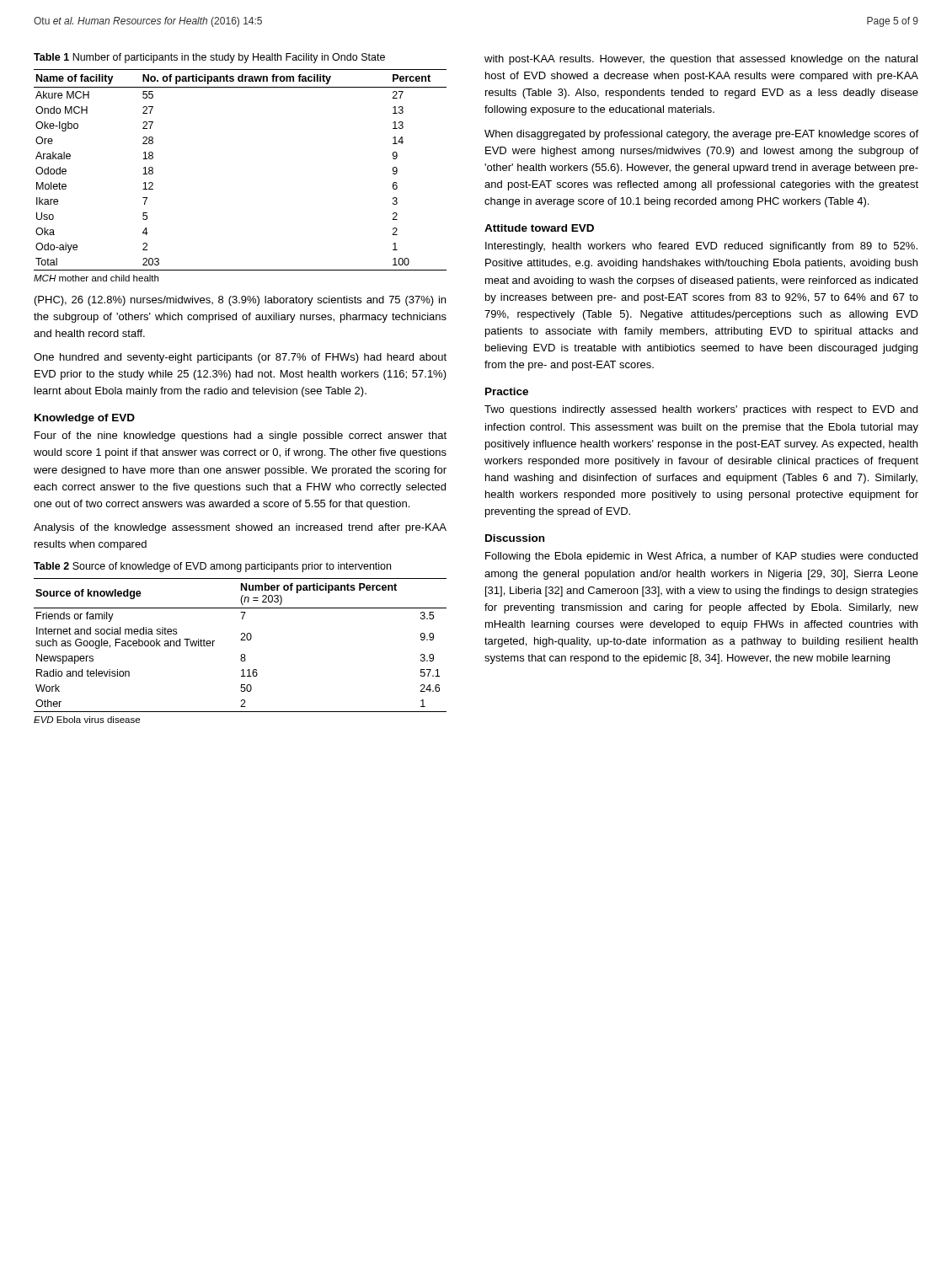Viewport: 952px width, 1264px height.
Task: Point to the passage starting "Following the Ebola epidemic in West Africa,"
Action: click(x=701, y=607)
